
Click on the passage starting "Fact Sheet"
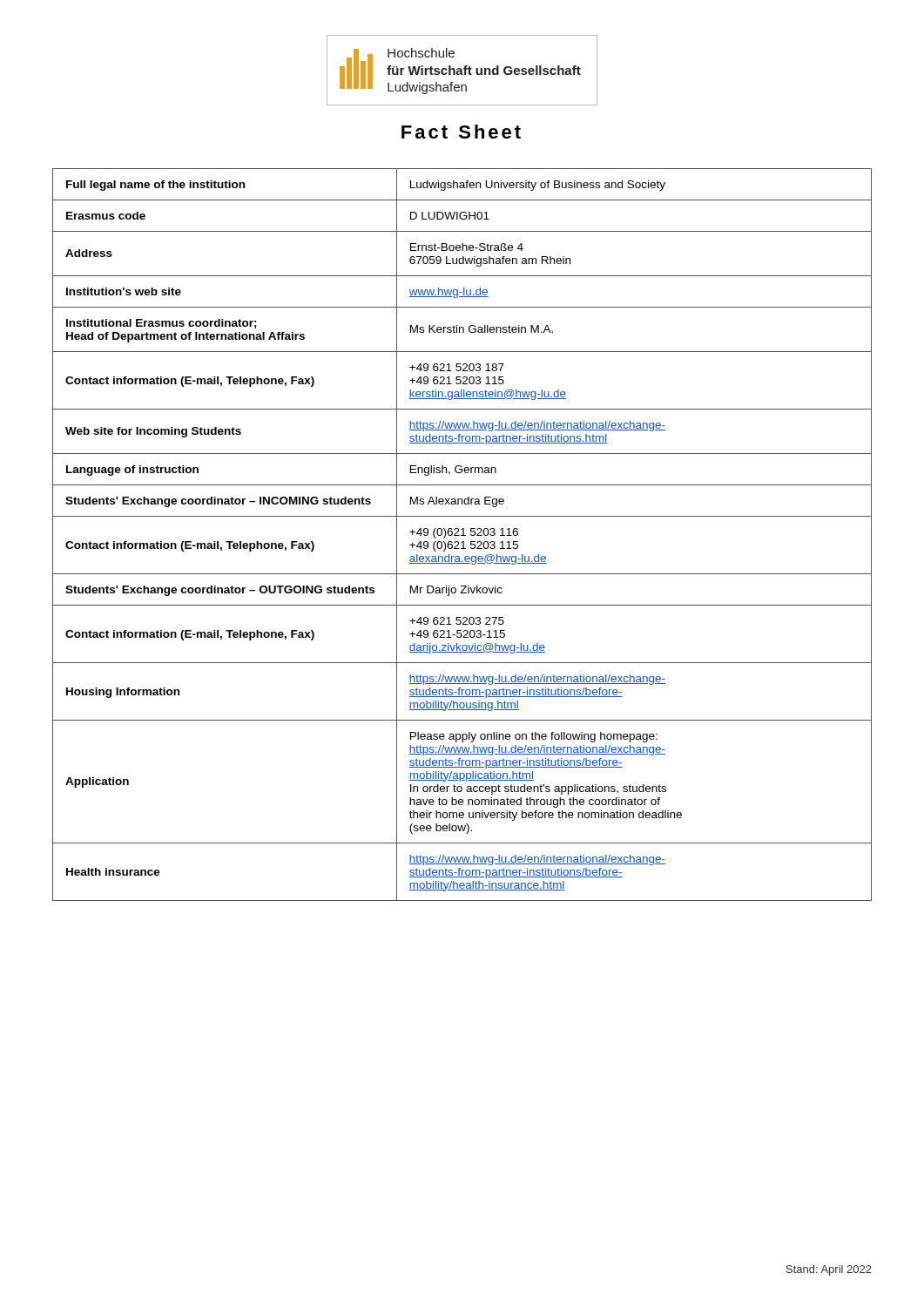(x=462, y=132)
